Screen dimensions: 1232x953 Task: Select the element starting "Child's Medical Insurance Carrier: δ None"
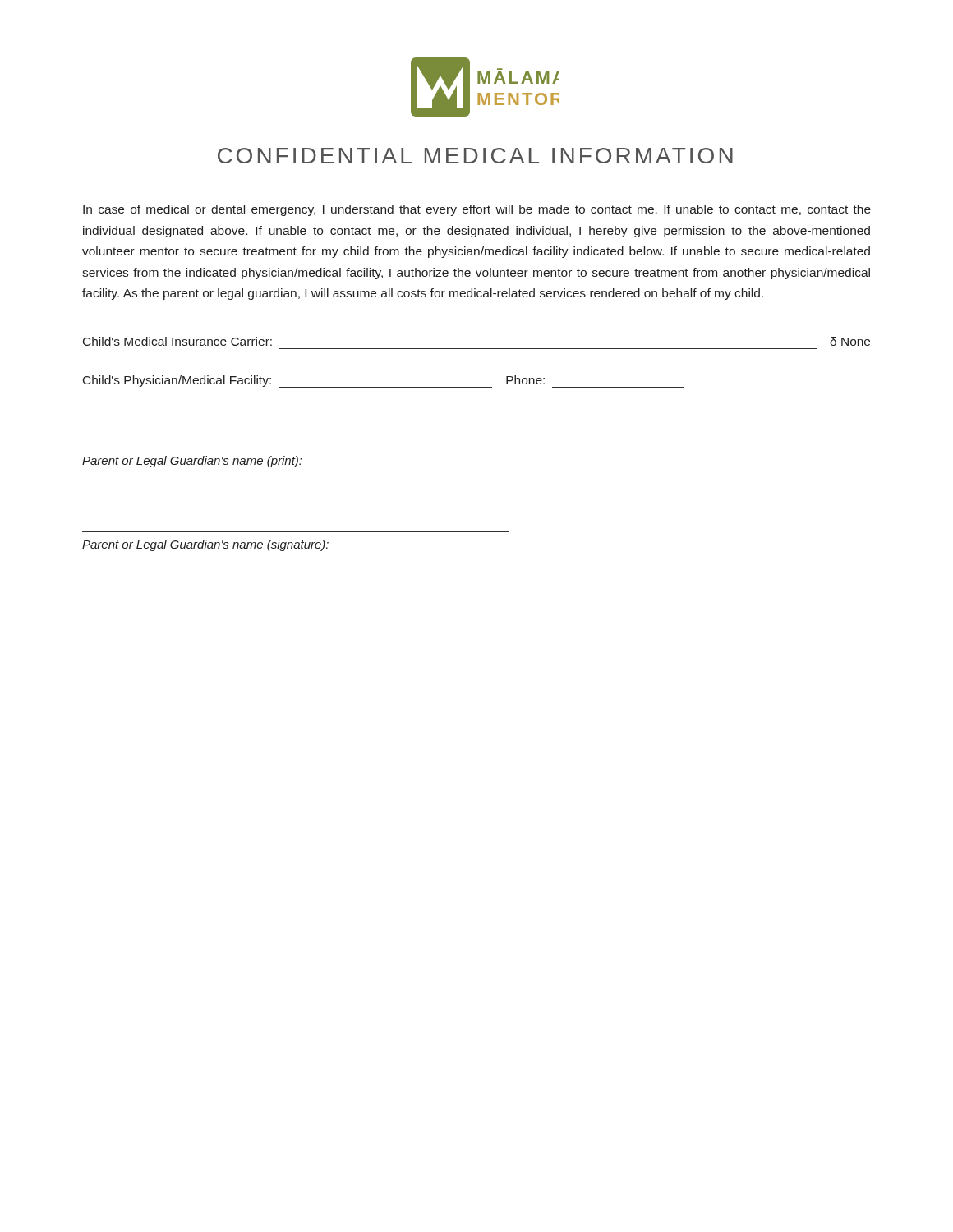[476, 341]
